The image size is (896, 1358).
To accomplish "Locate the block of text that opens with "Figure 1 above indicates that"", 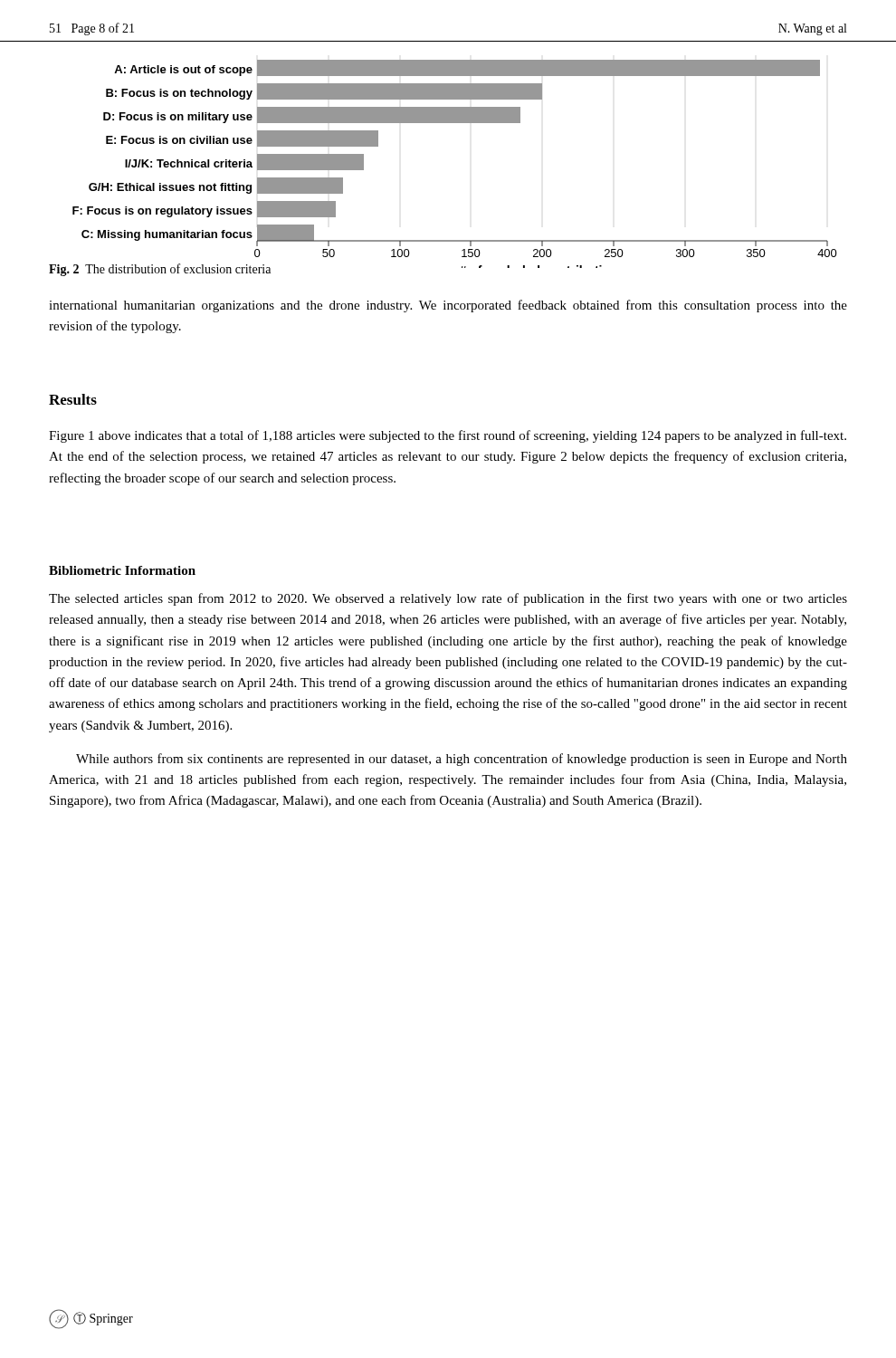I will point(448,456).
